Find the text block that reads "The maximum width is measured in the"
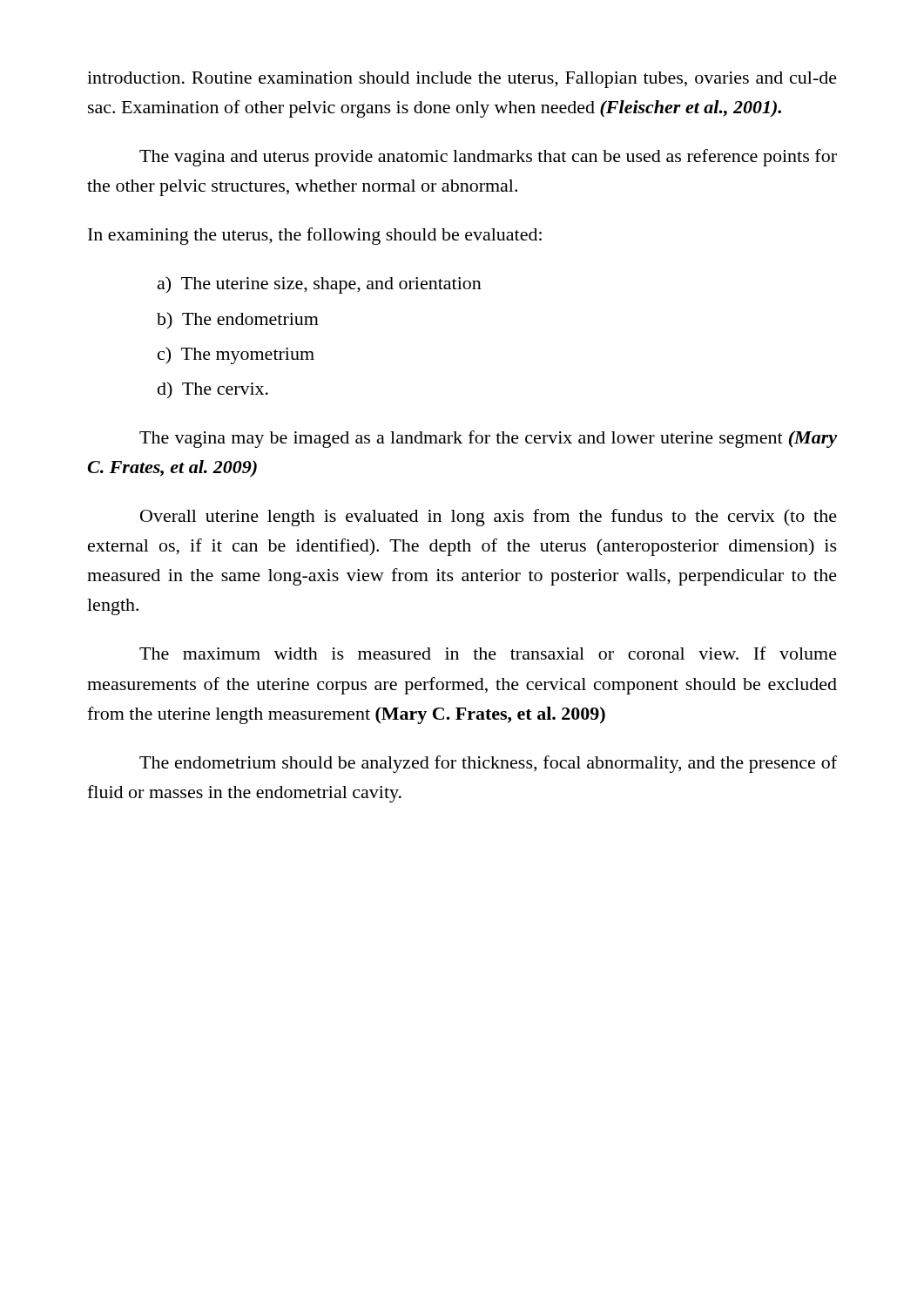This screenshot has width=924, height=1307. (462, 683)
